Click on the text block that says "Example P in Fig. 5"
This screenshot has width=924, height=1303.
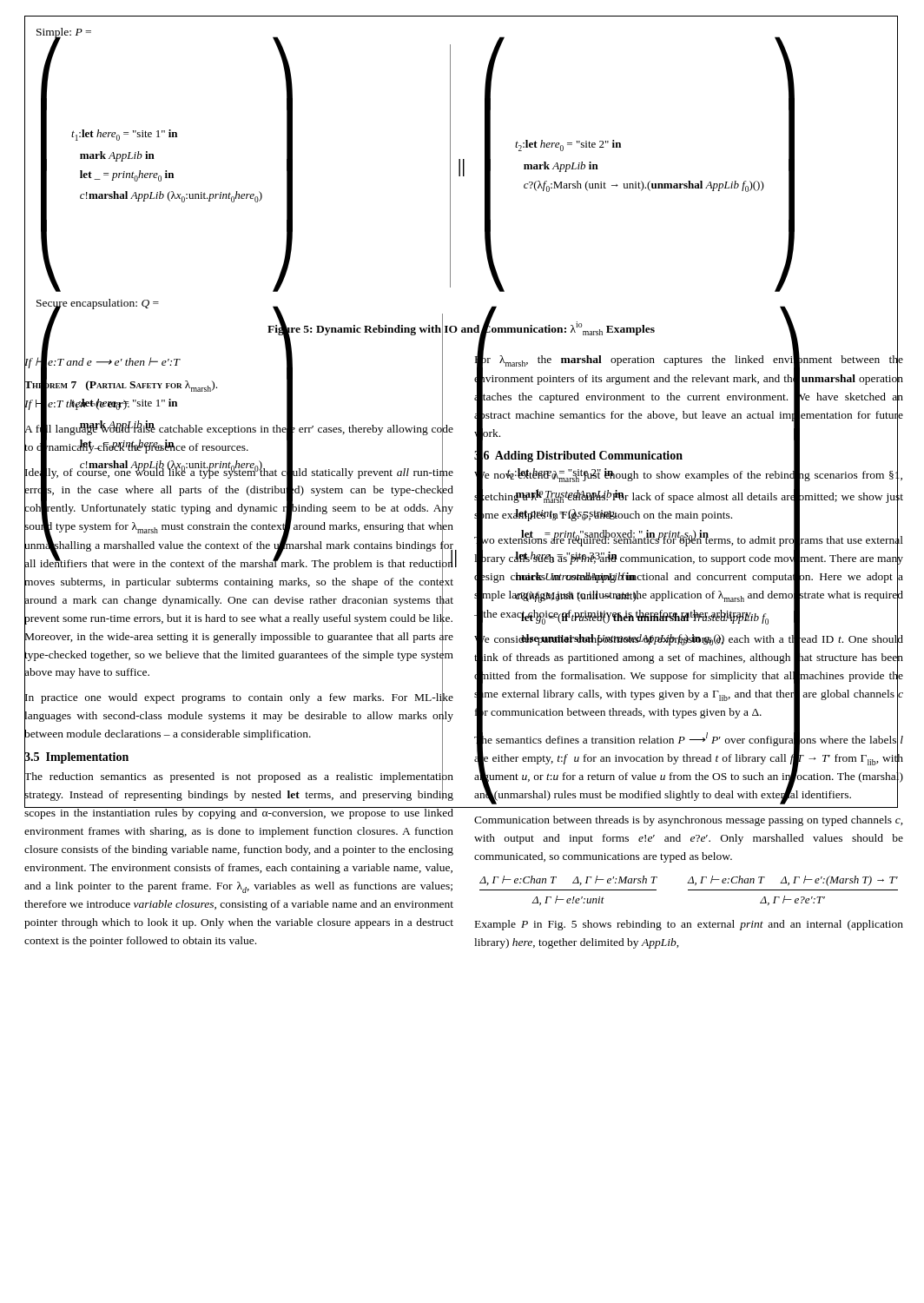click(x=689, y=933)
